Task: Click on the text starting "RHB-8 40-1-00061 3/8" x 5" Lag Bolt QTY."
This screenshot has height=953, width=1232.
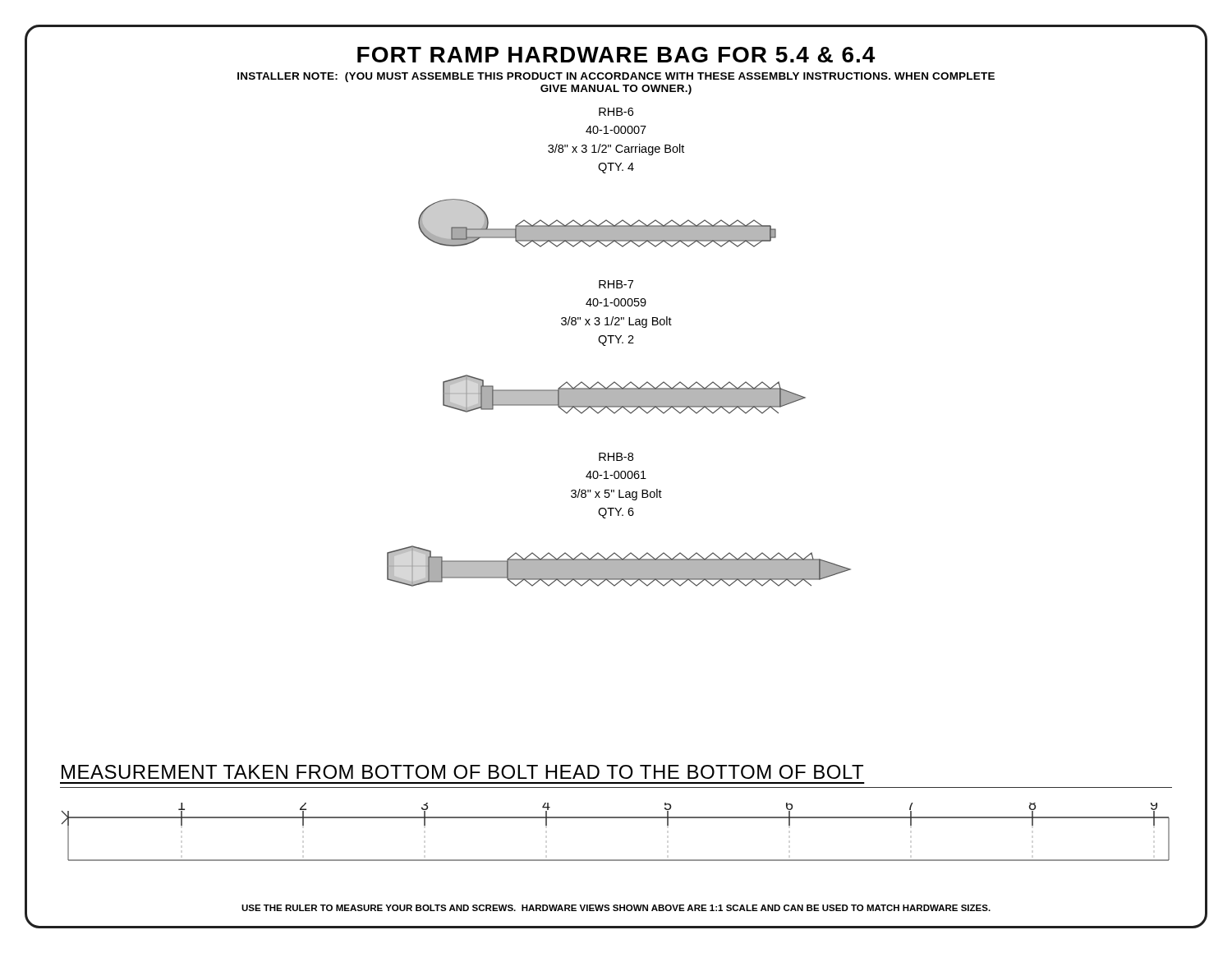Action: [616, 484]
